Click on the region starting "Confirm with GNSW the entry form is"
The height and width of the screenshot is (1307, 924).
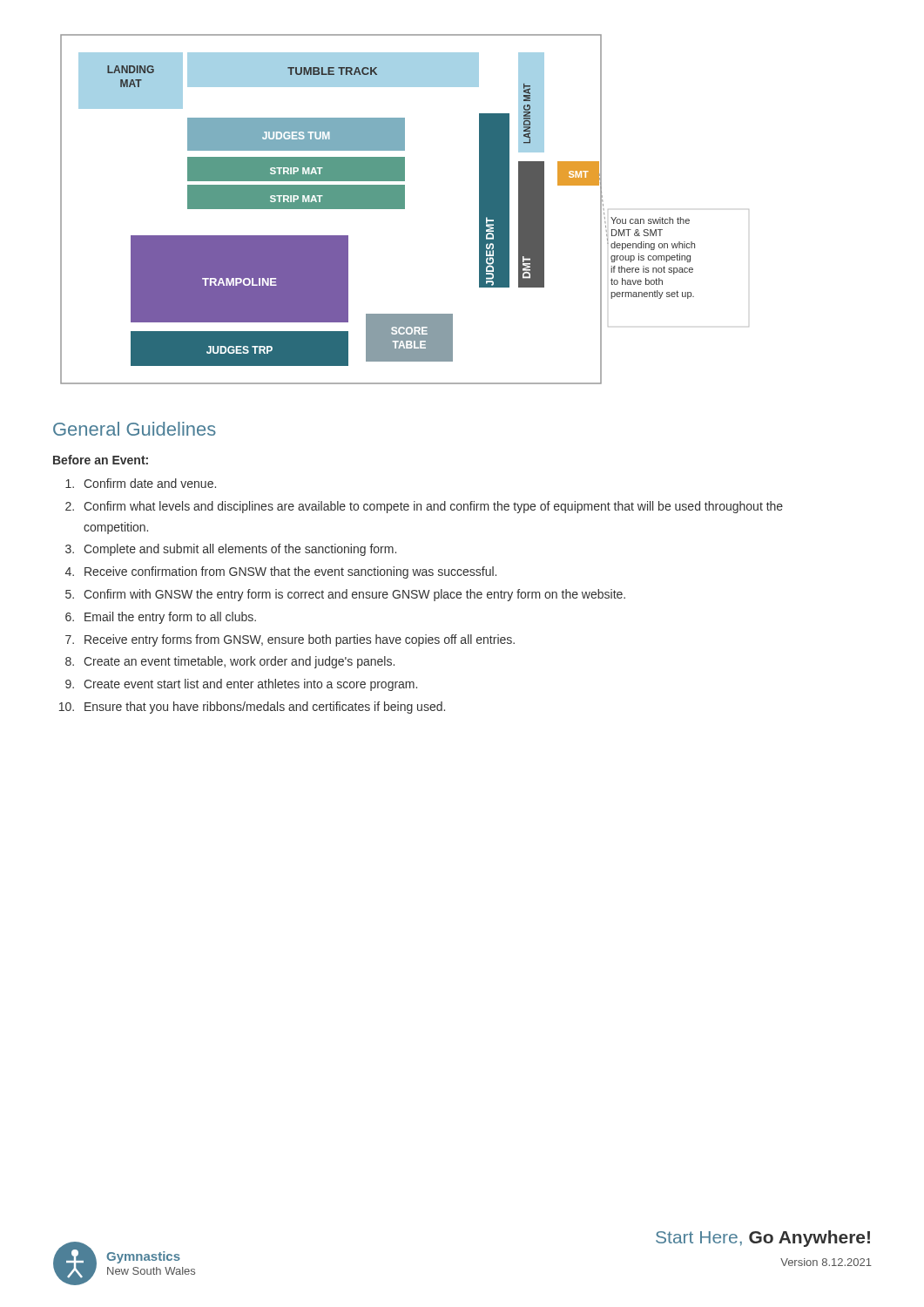point(355,594)
